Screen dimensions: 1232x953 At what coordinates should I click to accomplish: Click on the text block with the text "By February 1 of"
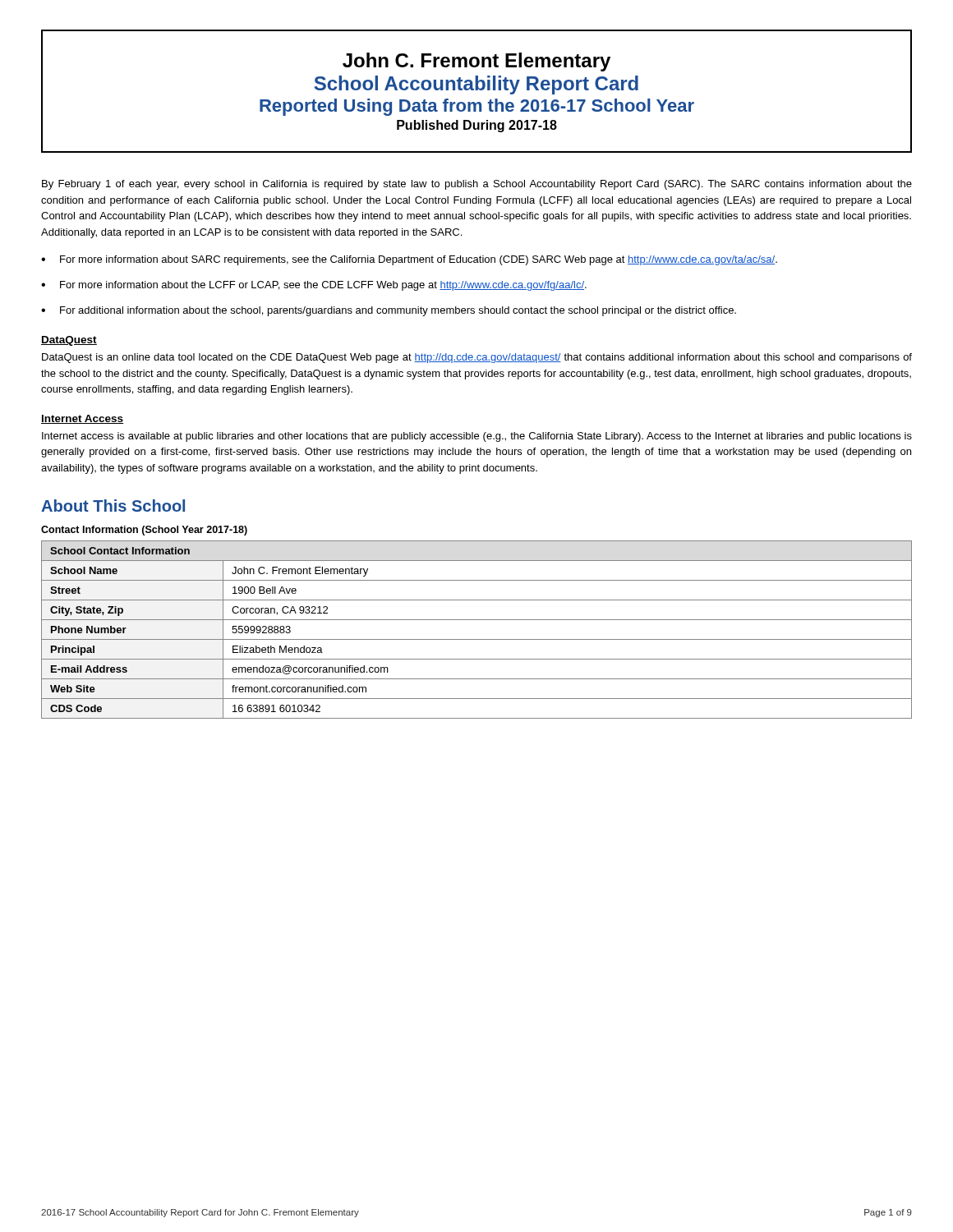coord(476,208)
